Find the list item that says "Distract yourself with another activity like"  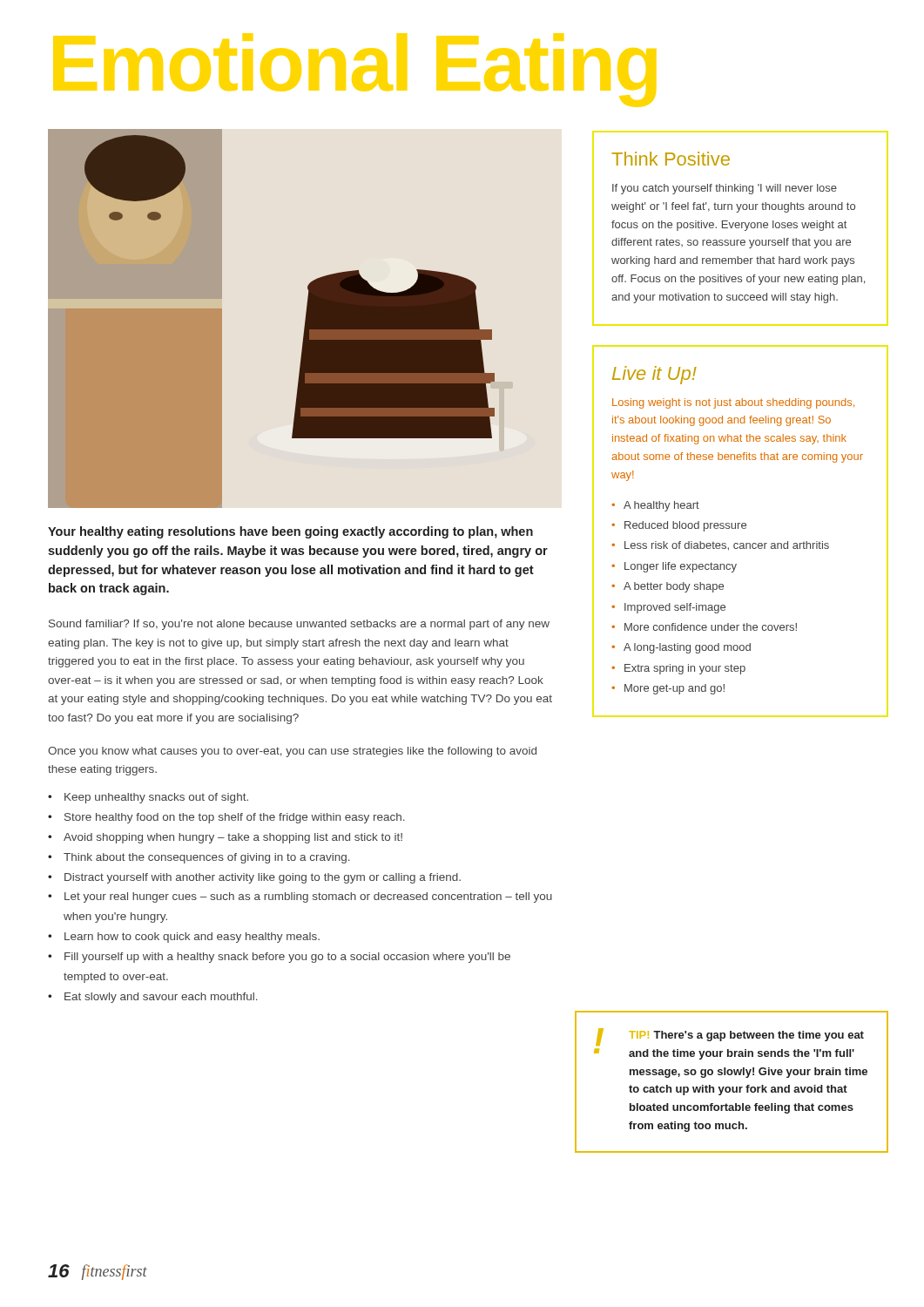[263, 877]
